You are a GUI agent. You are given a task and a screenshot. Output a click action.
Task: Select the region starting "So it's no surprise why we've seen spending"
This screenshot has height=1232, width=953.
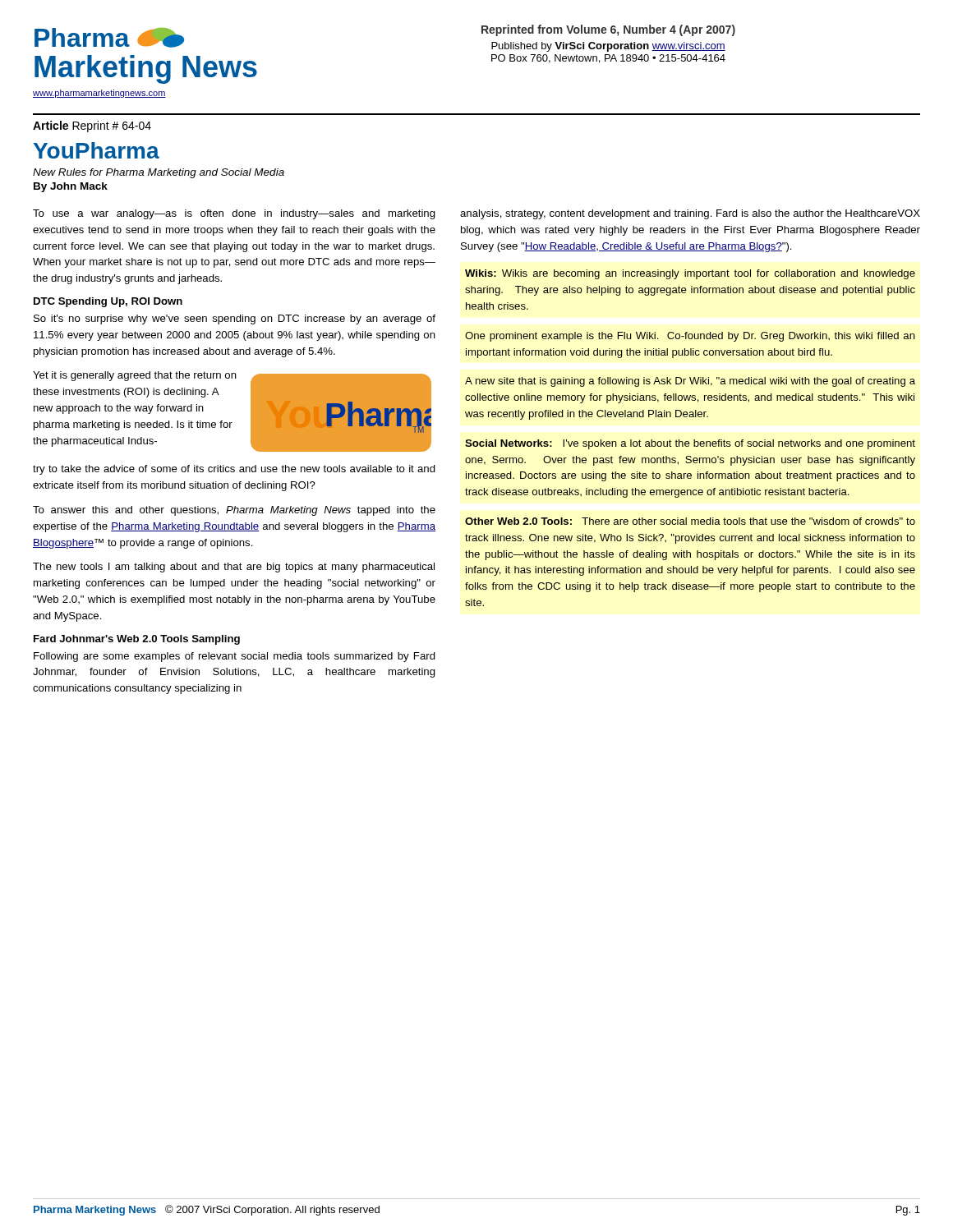click(x=234, y=334)
